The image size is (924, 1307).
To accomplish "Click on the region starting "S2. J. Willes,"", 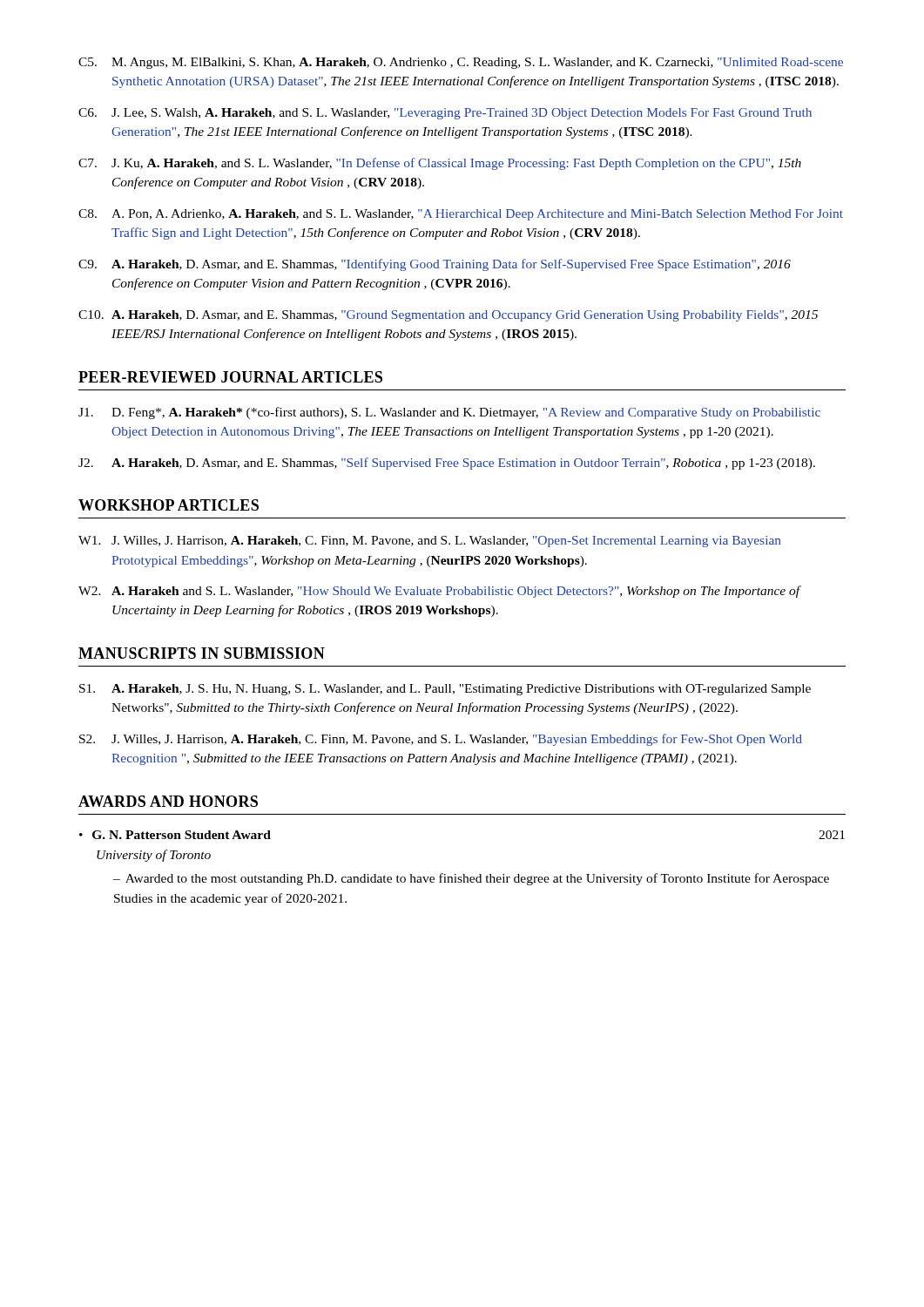I will (462, 749).
